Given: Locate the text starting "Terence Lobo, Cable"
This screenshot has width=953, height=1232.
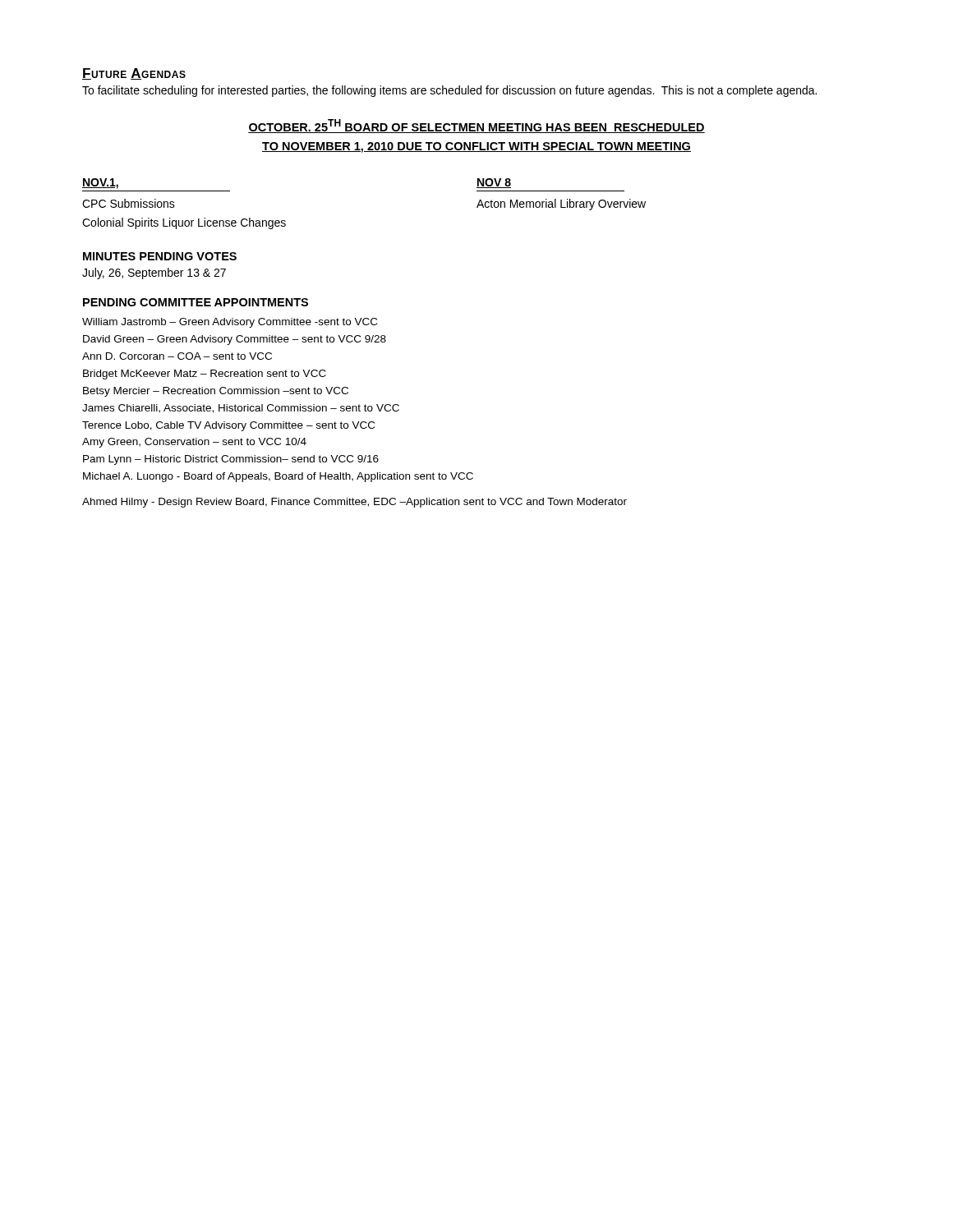Looking at the screenshot, I should (229, 425).
